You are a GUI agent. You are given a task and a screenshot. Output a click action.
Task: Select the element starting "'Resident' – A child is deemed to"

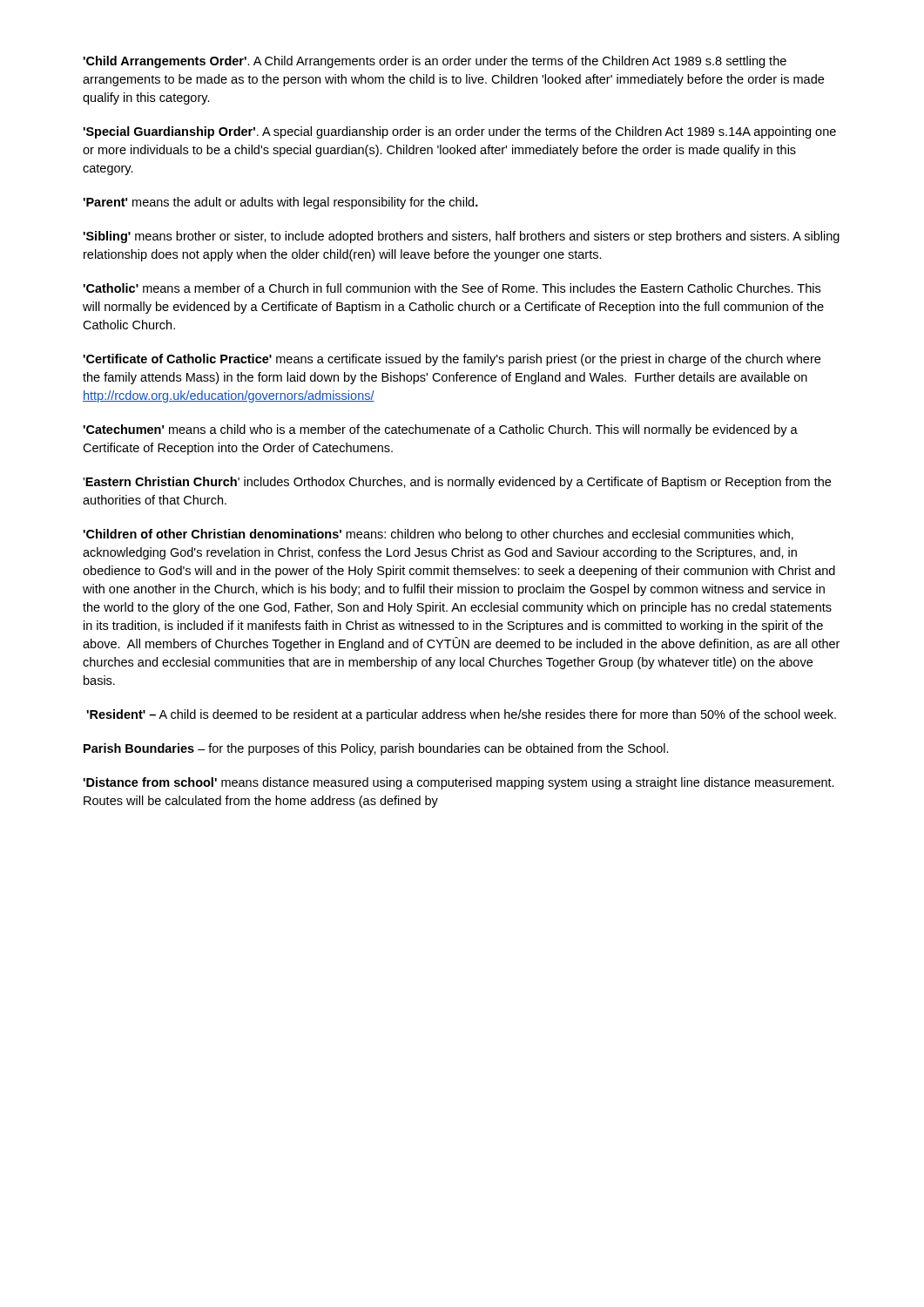[x=460, y=715]
